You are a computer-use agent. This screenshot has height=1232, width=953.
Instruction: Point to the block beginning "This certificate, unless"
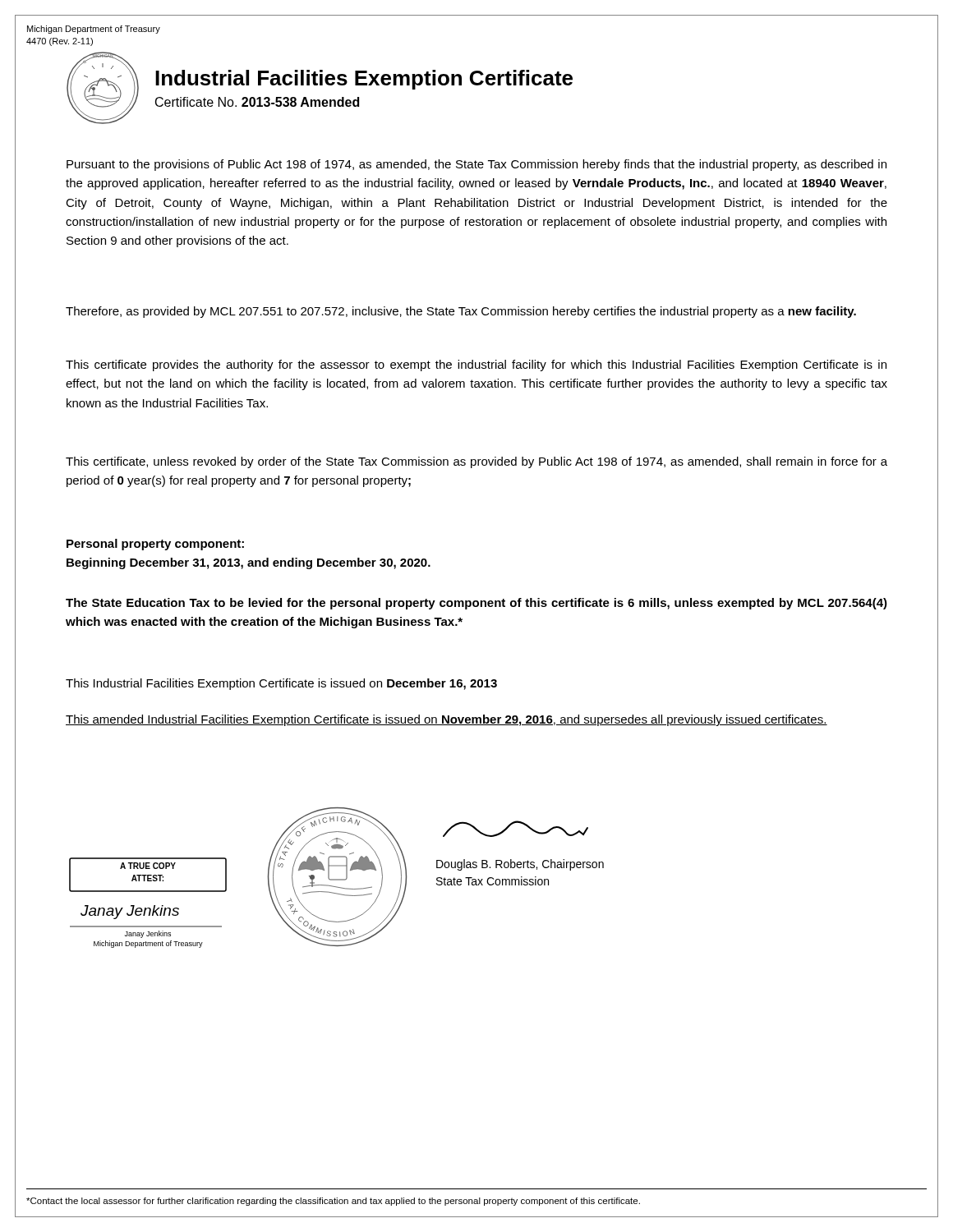pyautogui.click(x=476, y=471)
